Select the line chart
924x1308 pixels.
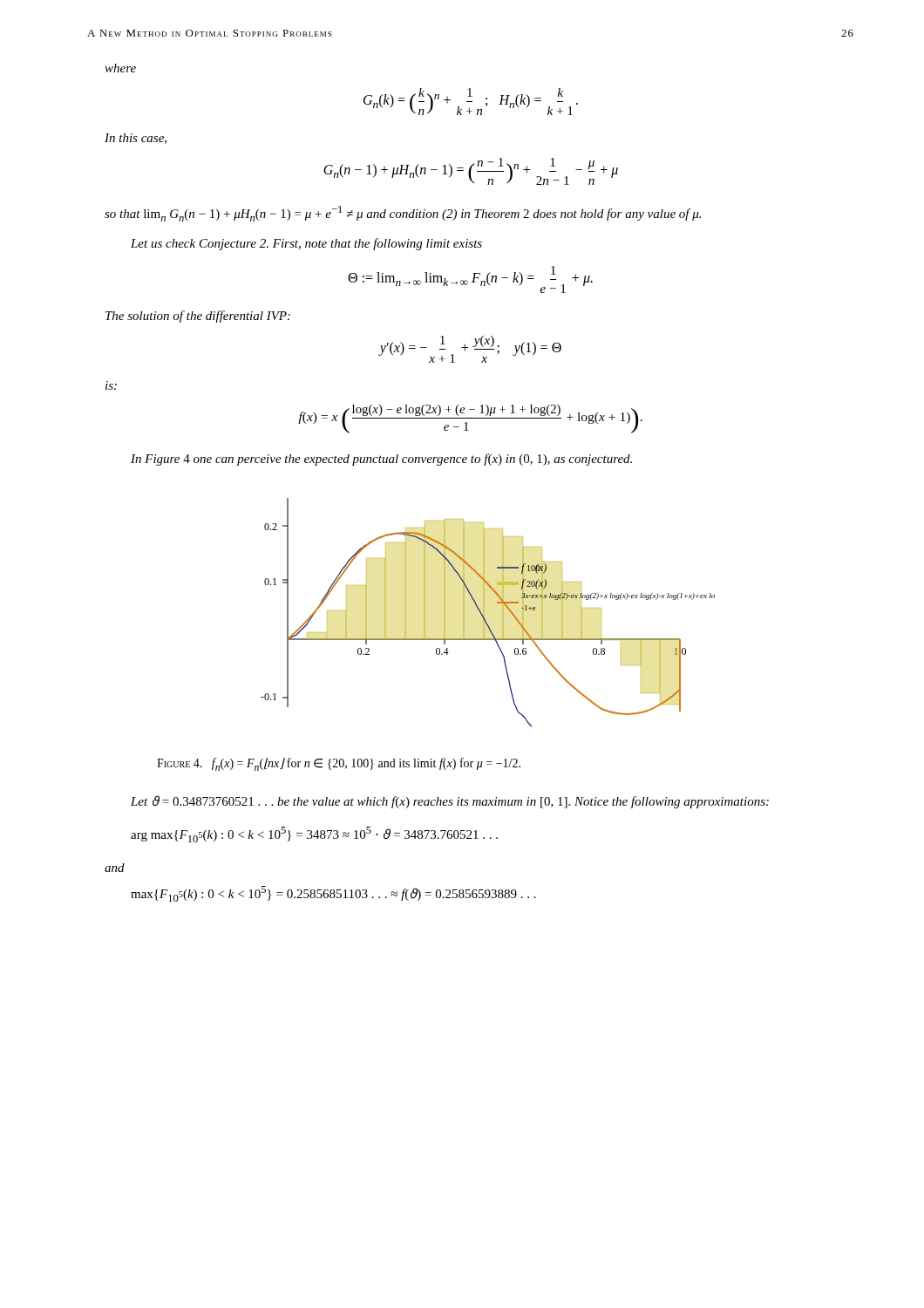tap(471, 616)
